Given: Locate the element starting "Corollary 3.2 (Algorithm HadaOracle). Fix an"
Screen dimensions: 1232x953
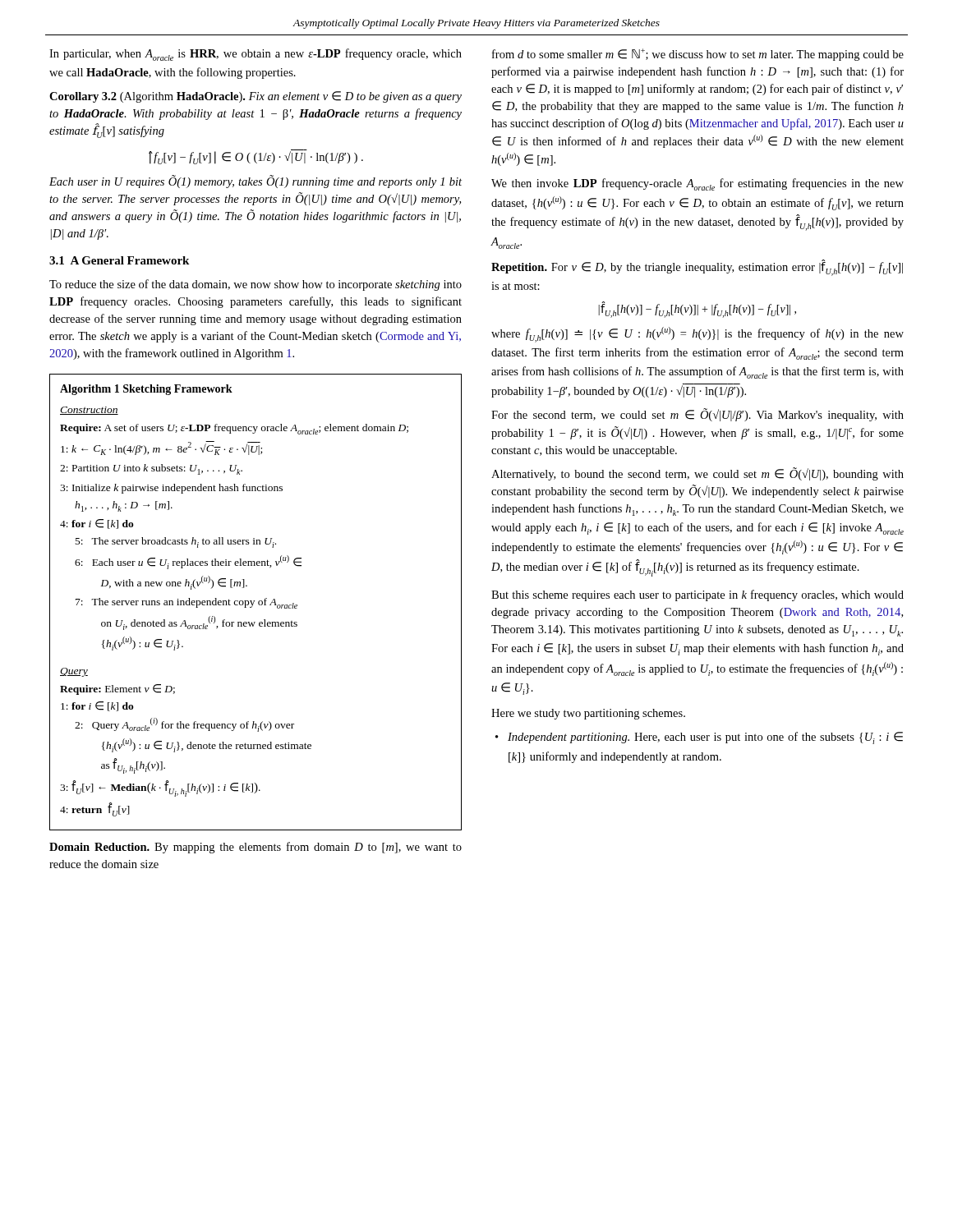Looking at the screenshot, I should [x=255, y=115].
